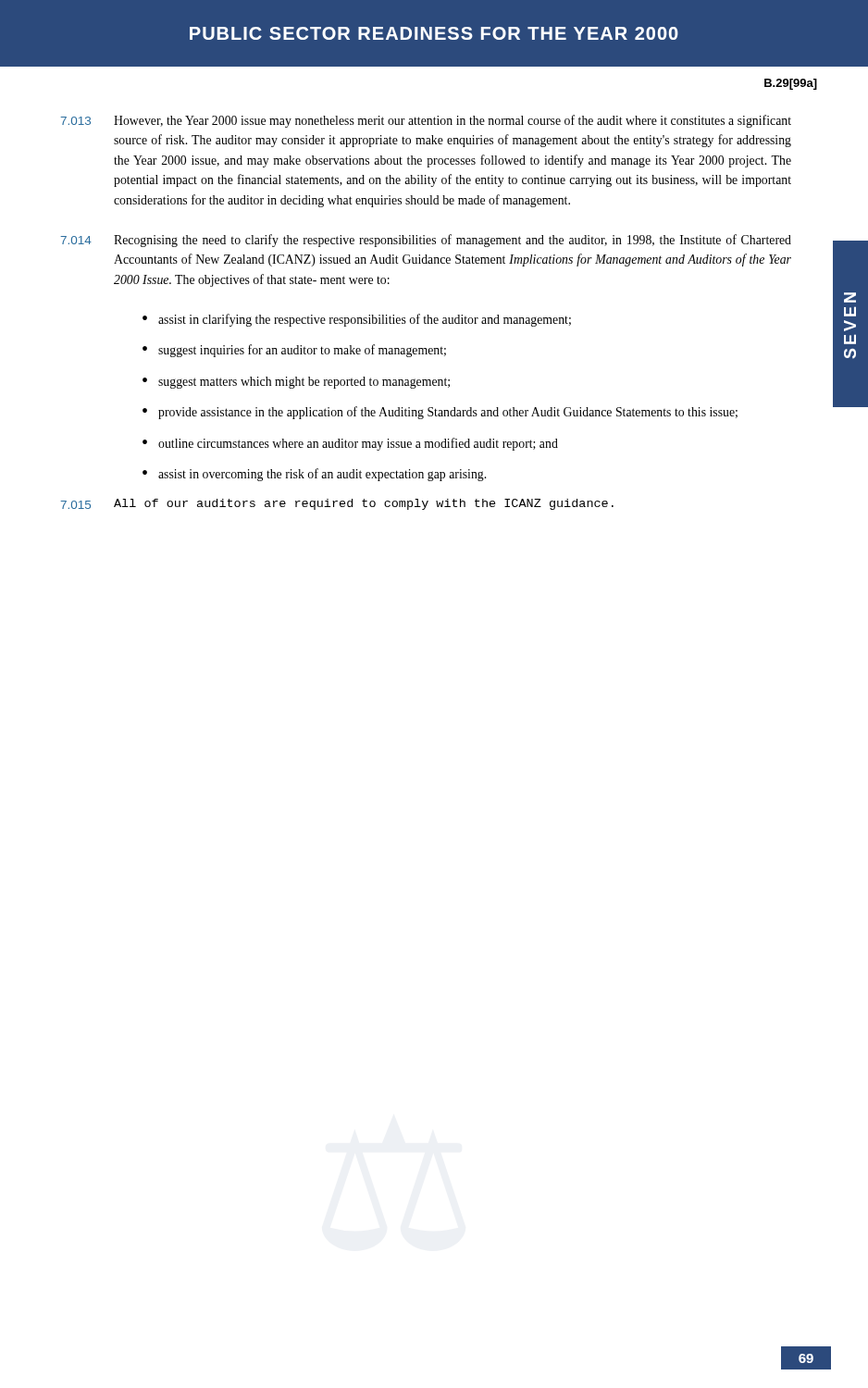Click the passage that begins "• suggest matters which might be reported to"
Viewport: 868px width, 1388px height.
(x=296, y=382)
